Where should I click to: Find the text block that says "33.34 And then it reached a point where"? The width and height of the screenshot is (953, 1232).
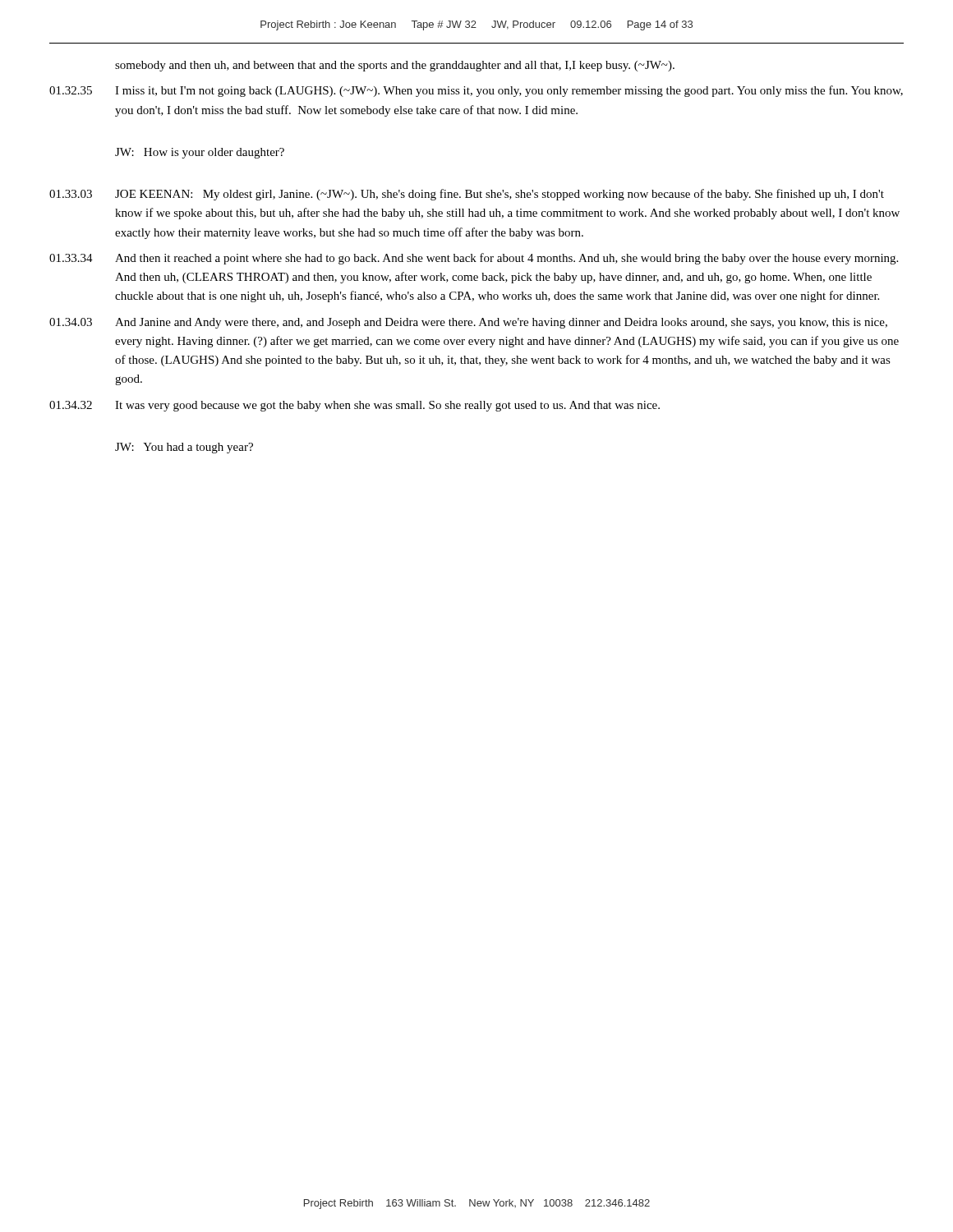[x=476, y=277]
